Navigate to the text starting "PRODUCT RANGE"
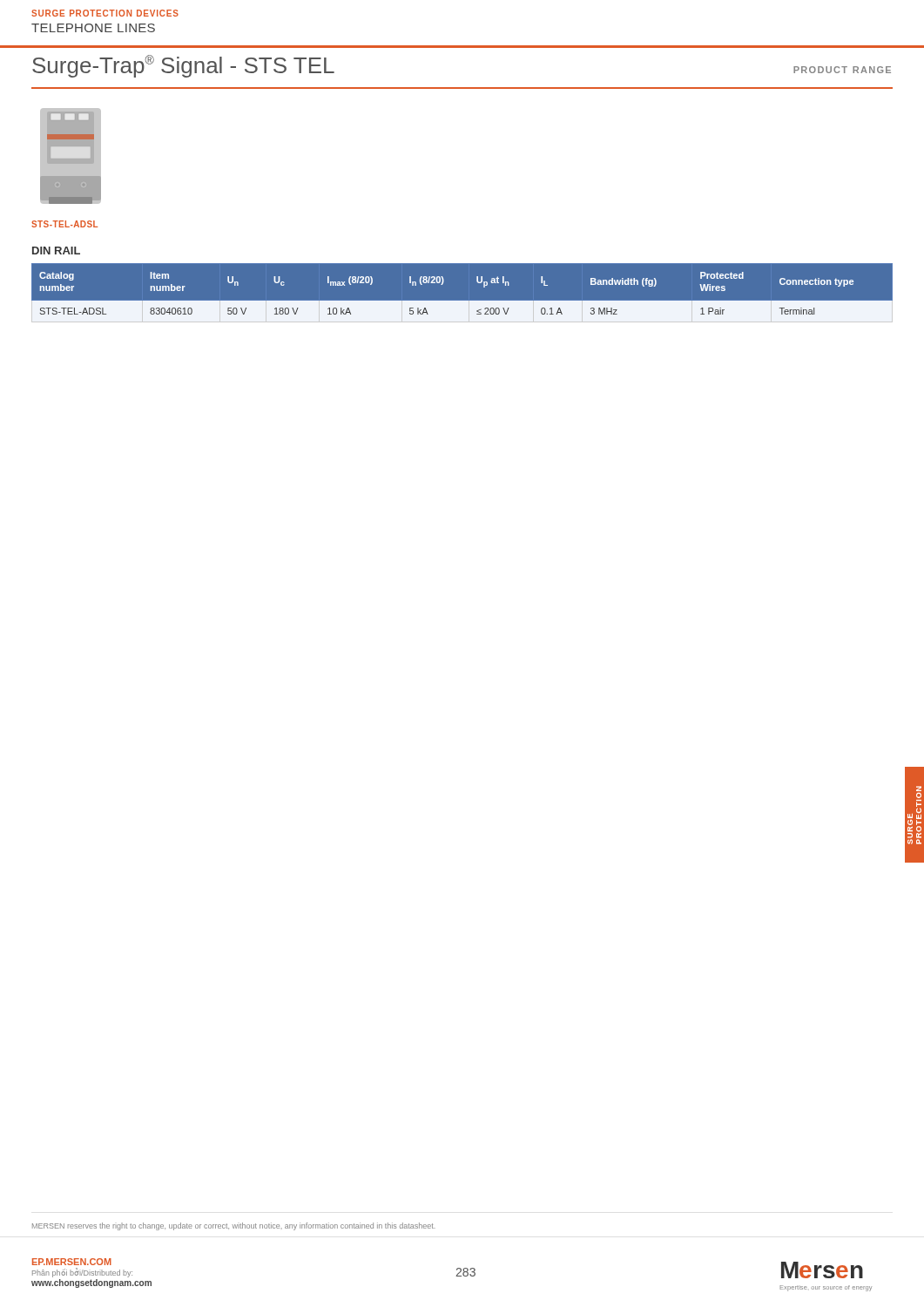 (843, 70)
